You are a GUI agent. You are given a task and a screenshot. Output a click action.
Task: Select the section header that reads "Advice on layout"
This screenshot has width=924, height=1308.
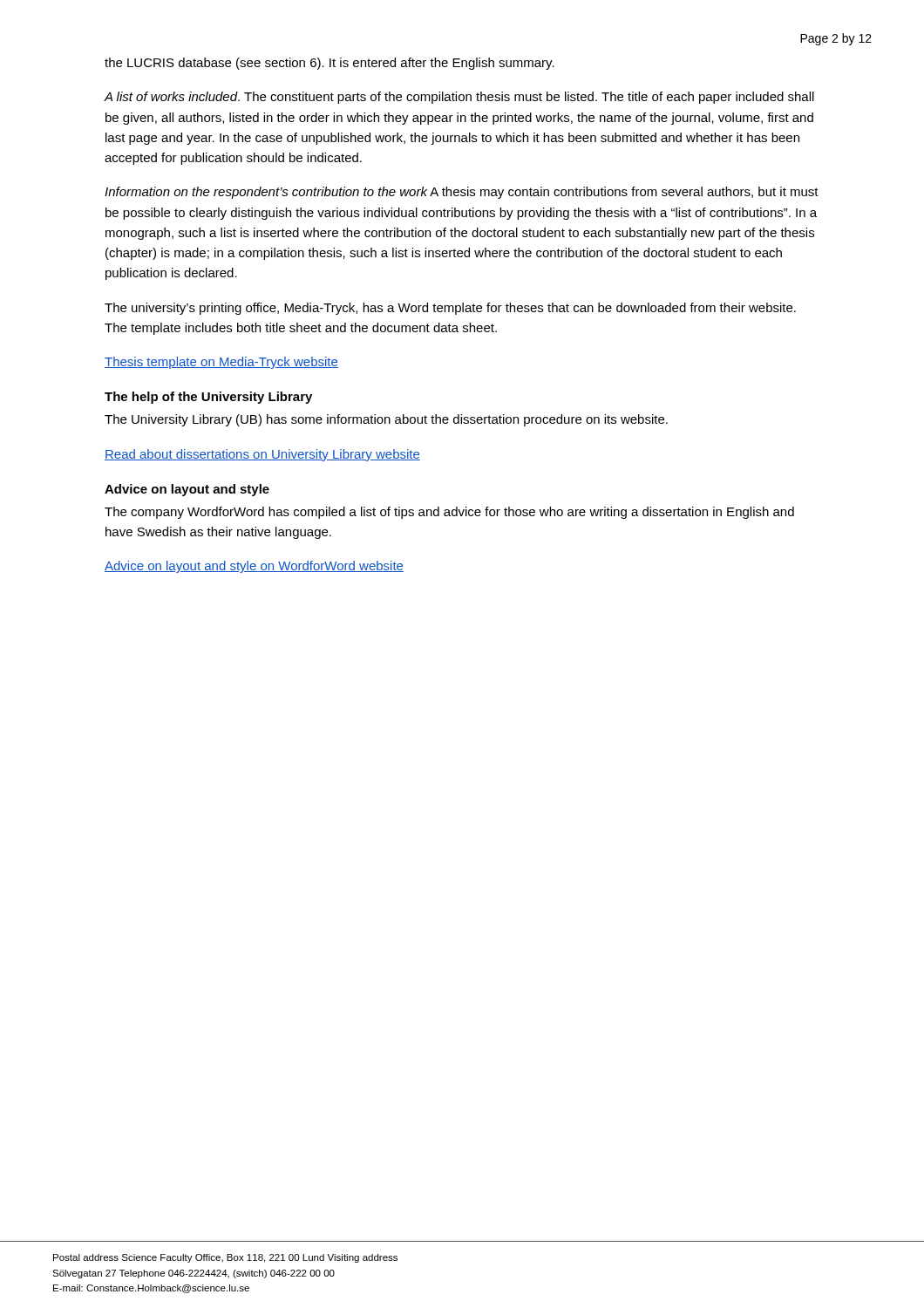tap(187, 489)
